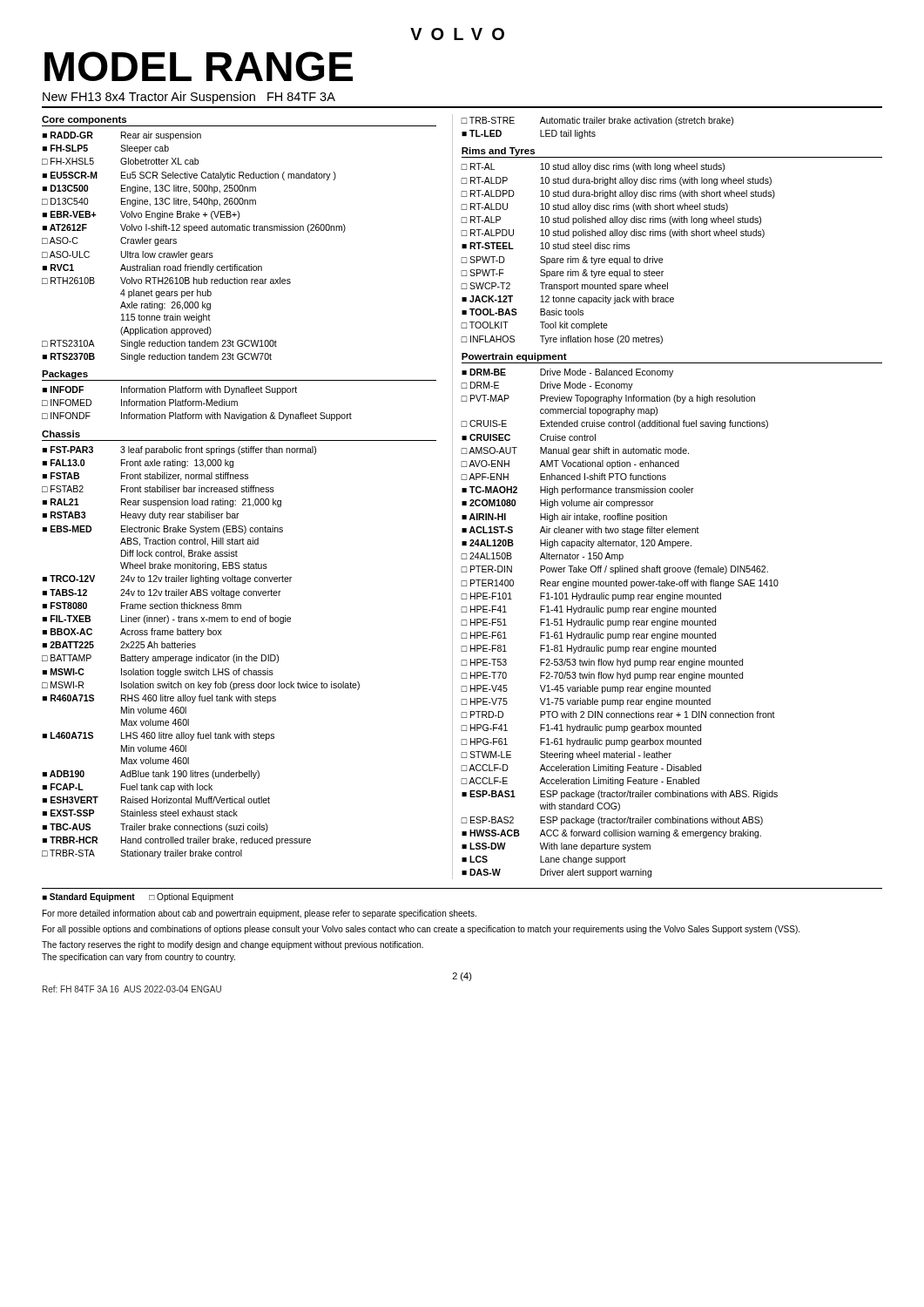Where does it say "□ DRM-EDrive Mode - Economy"?
Image resolution: width=924 pixels, height=1307 pixels.
(x=672, y=385)
